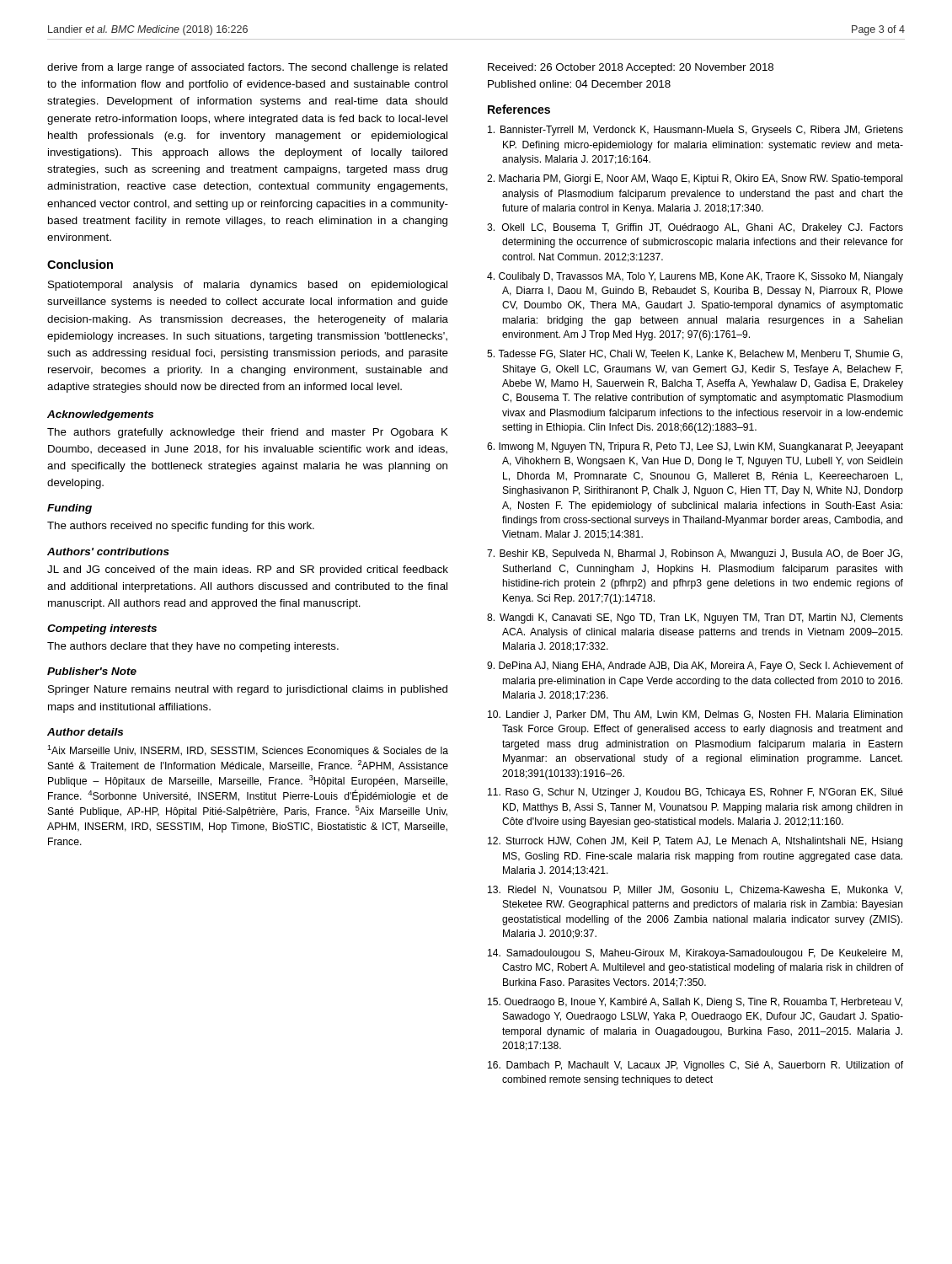Locate the block of text that opens with "The authors gratefully acknowledge their"
Screen dimensions: 1264x952
point(248,457)
